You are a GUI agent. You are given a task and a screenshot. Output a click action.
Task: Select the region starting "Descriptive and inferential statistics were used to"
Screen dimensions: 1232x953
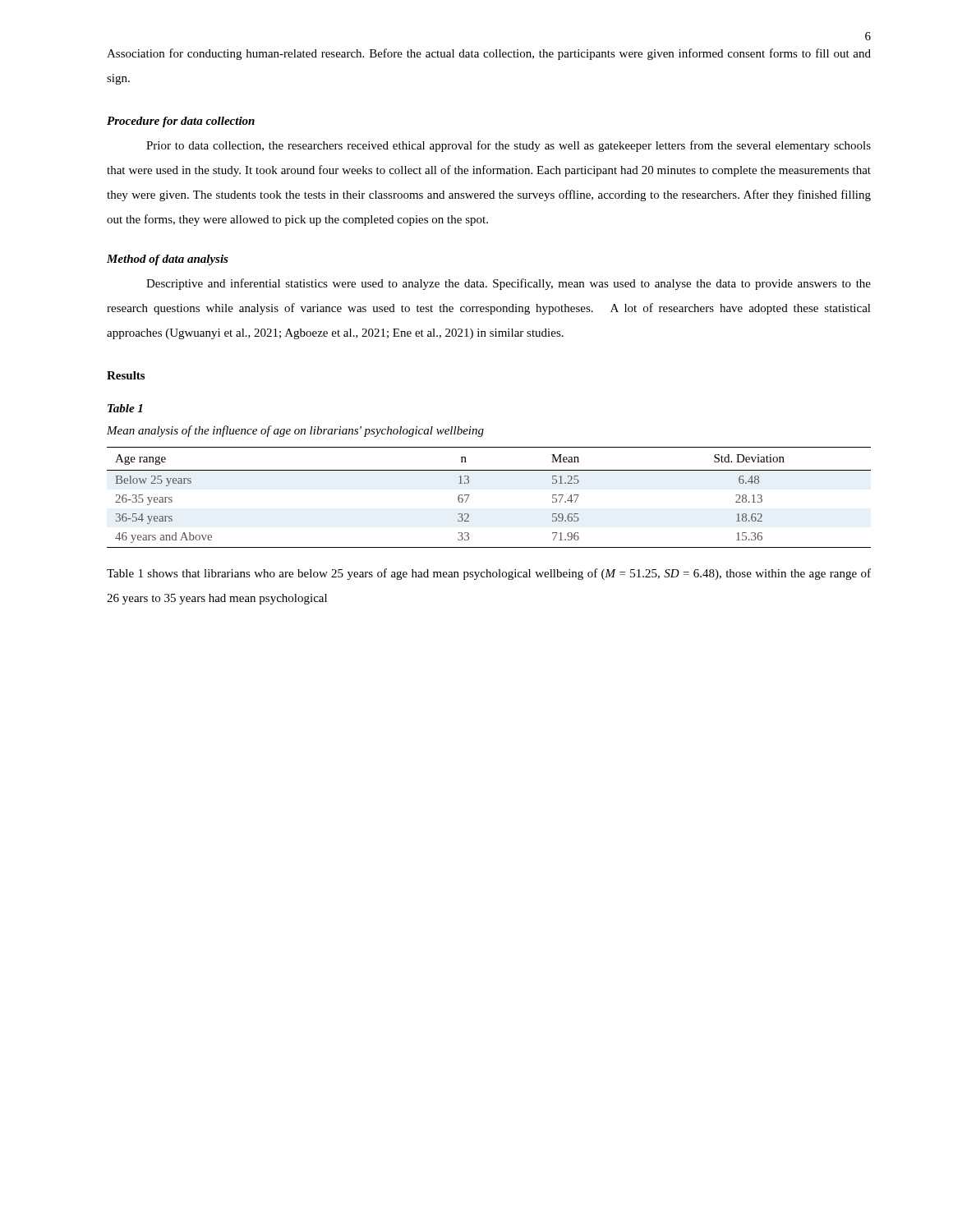pos(489,308)
